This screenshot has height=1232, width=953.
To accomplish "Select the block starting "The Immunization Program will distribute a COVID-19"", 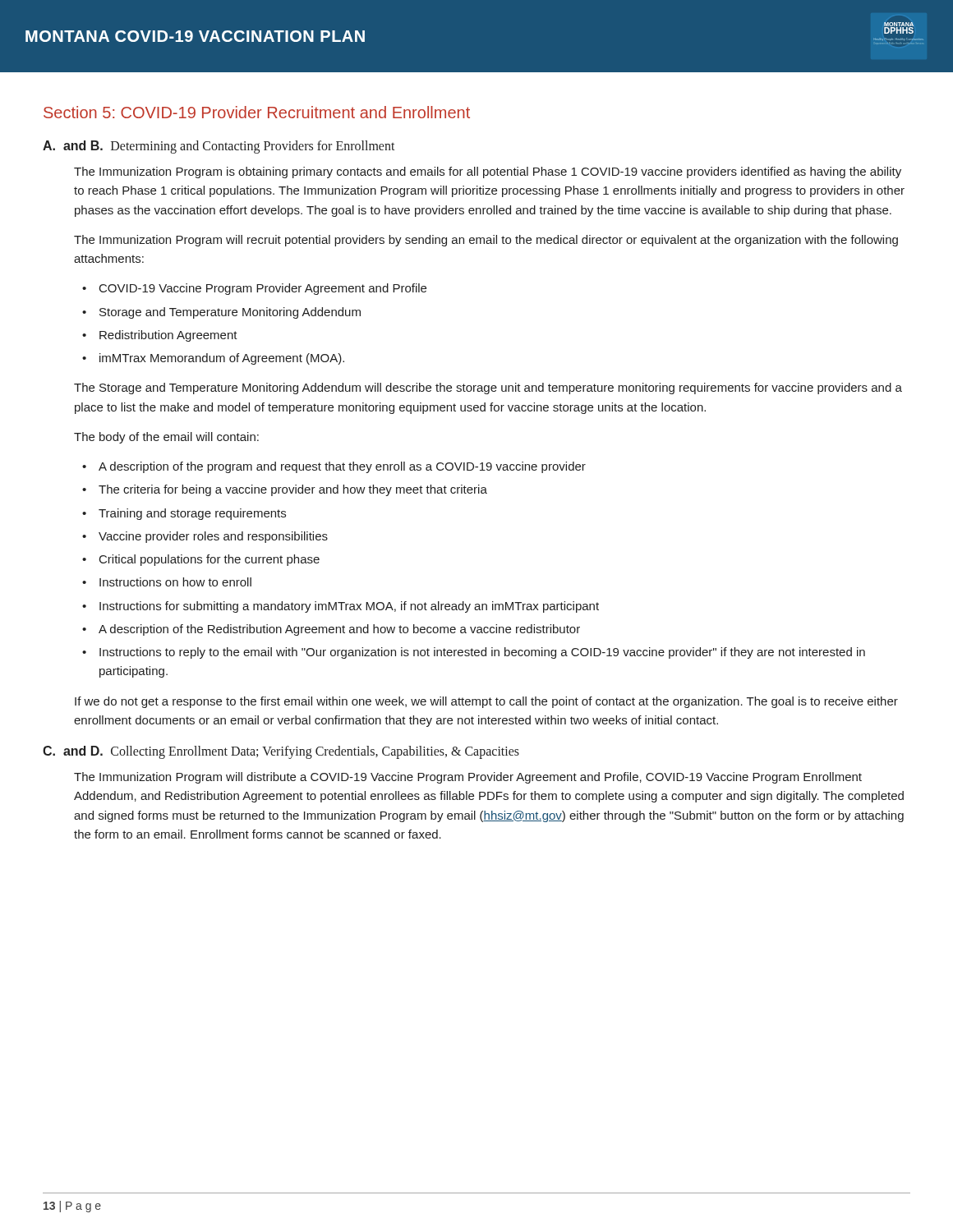I will 489,805.
